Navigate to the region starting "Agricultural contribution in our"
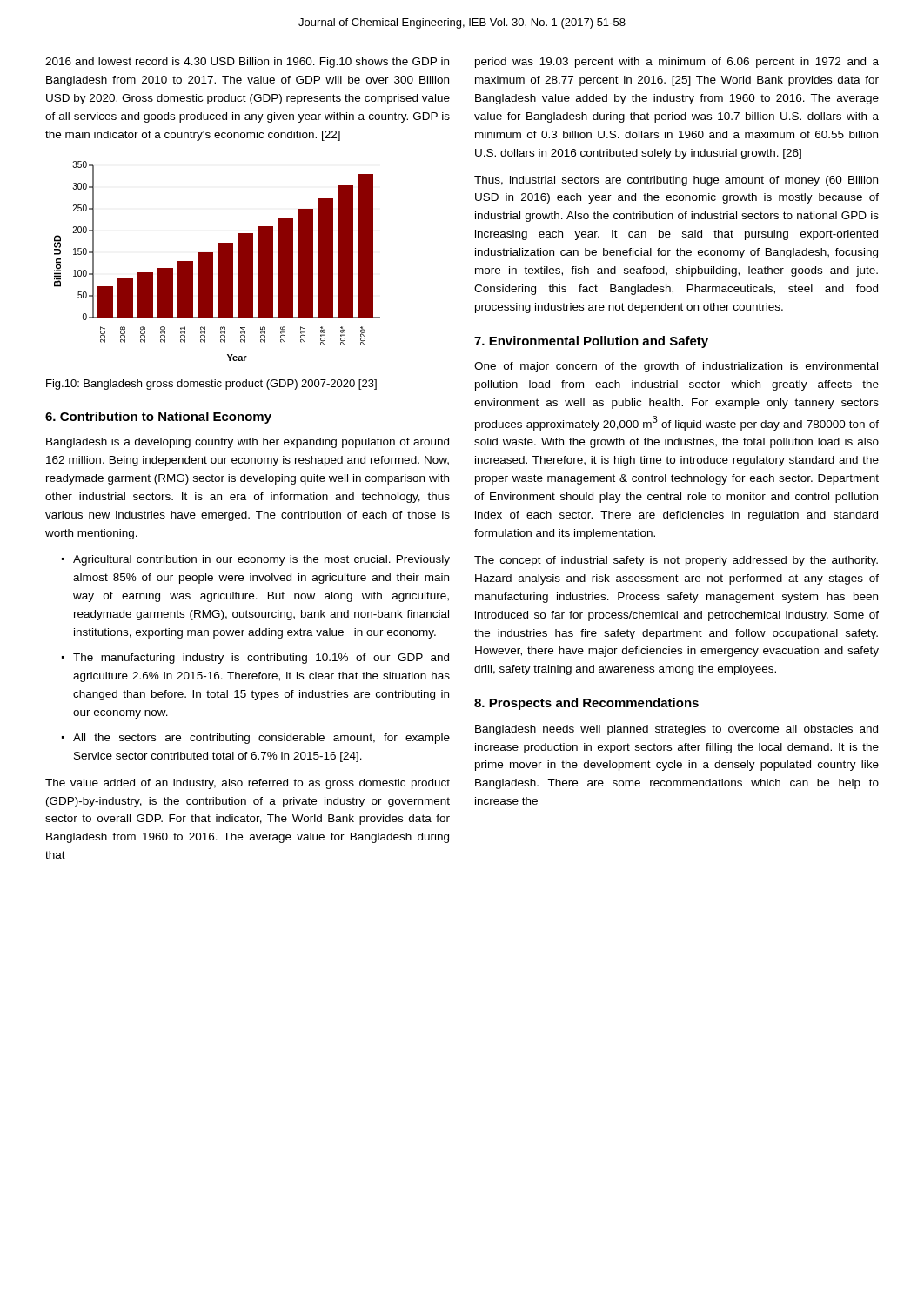 click(x=261, y=596)
